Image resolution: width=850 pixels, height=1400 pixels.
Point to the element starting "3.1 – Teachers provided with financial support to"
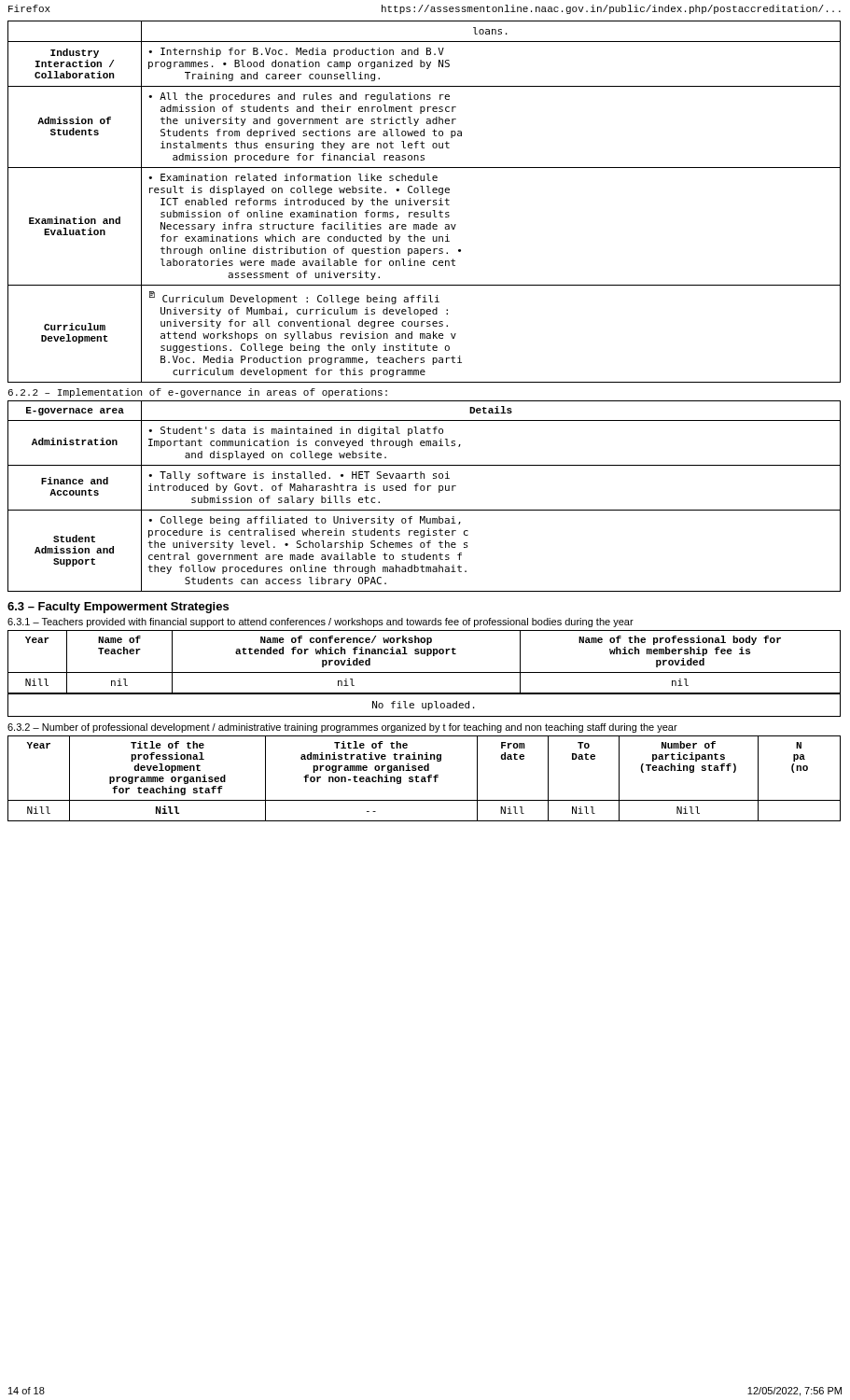point(320,621)
